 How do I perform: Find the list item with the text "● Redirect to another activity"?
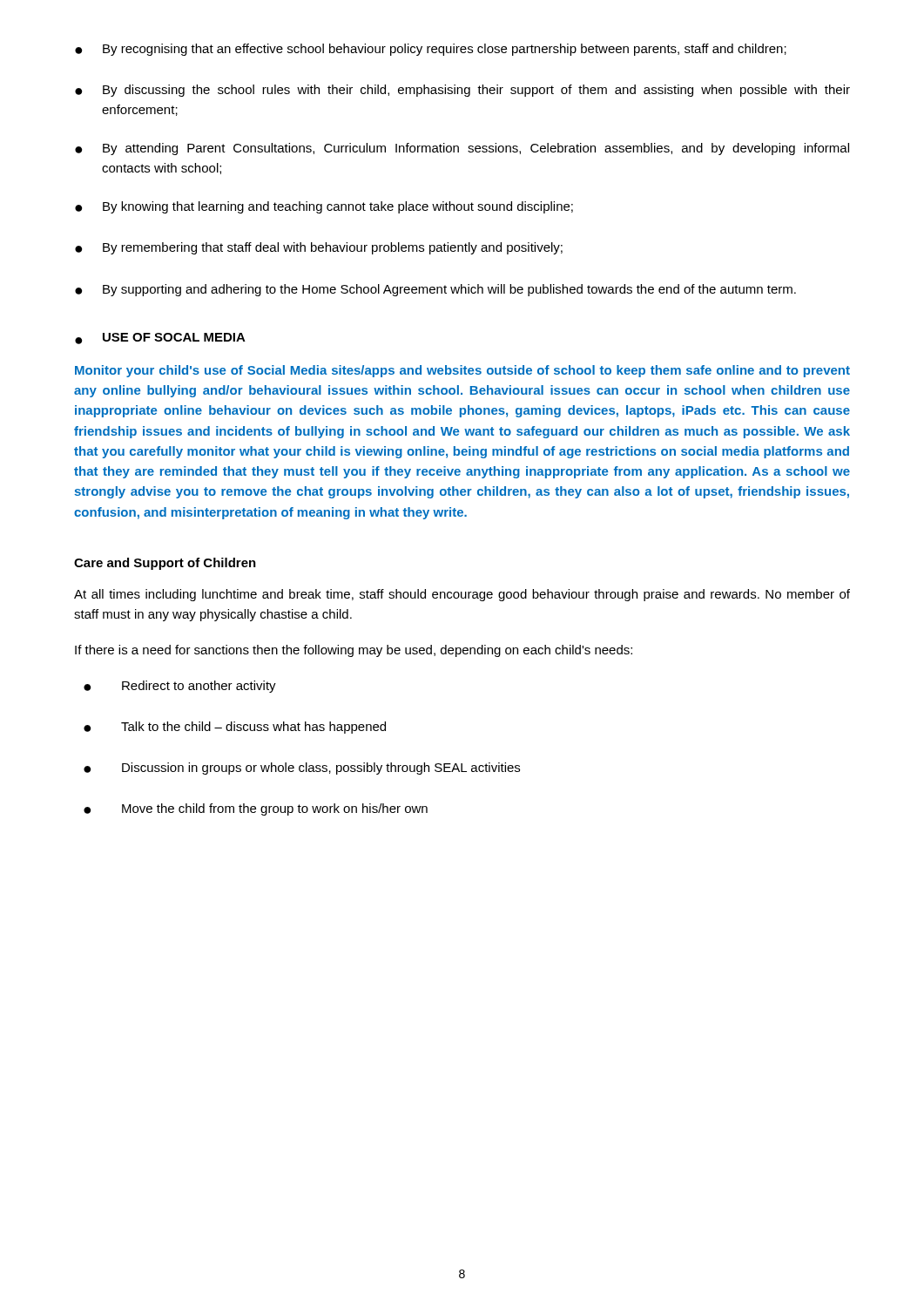[175, 687]
